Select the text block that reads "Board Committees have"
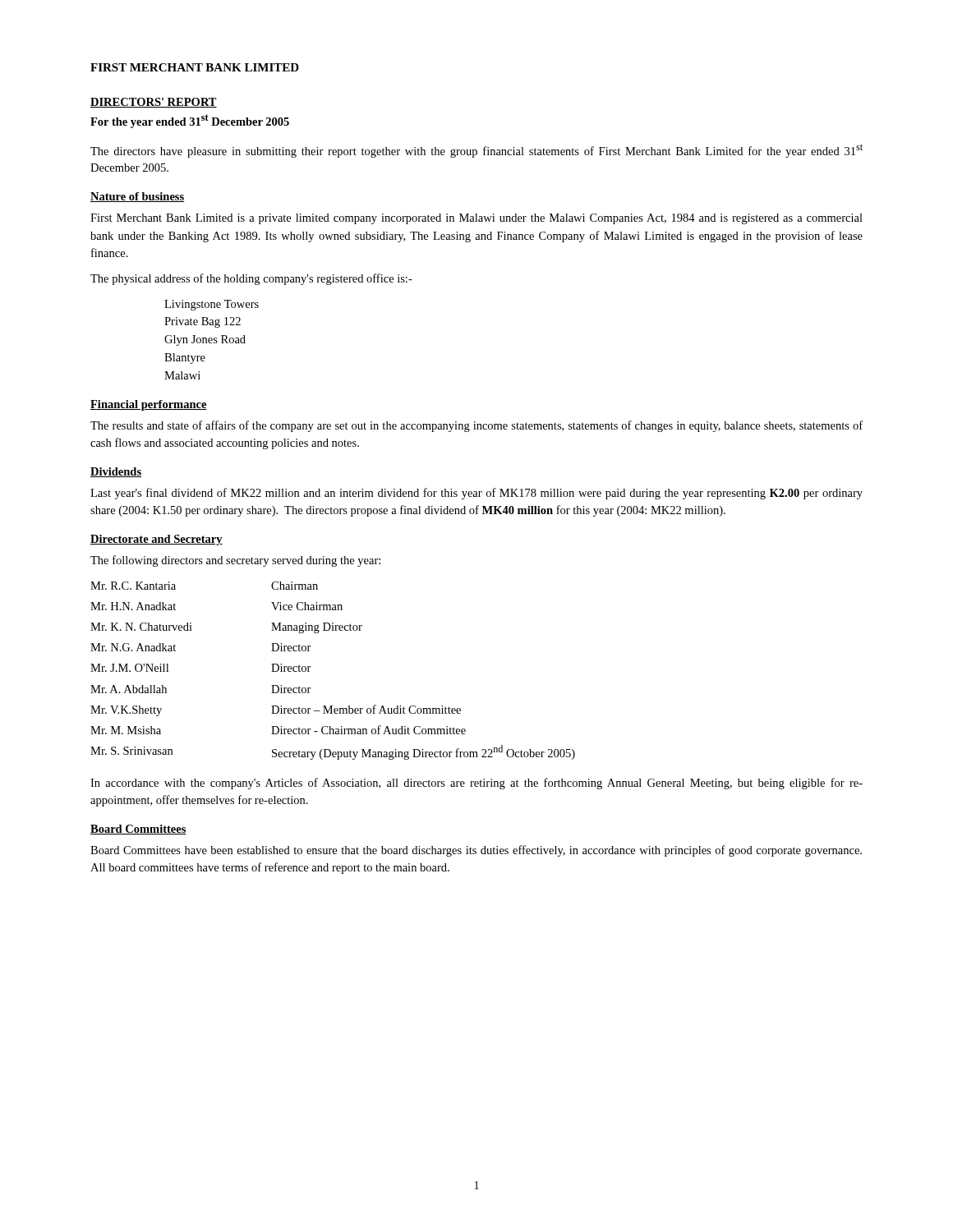Screen dimensions: 1232x953 point(476,859)
